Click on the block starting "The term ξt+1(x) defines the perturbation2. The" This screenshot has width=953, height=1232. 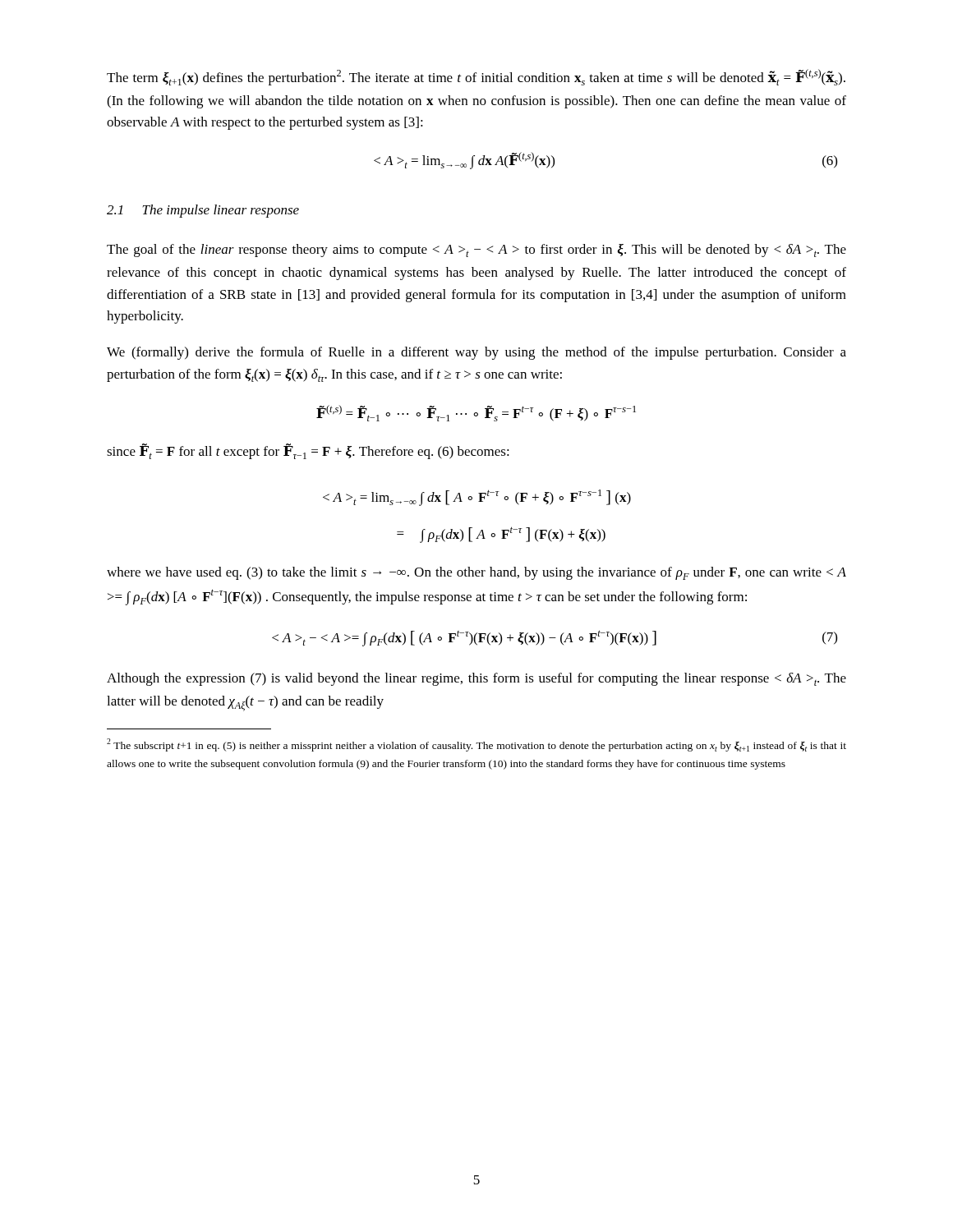pos(476,99)
